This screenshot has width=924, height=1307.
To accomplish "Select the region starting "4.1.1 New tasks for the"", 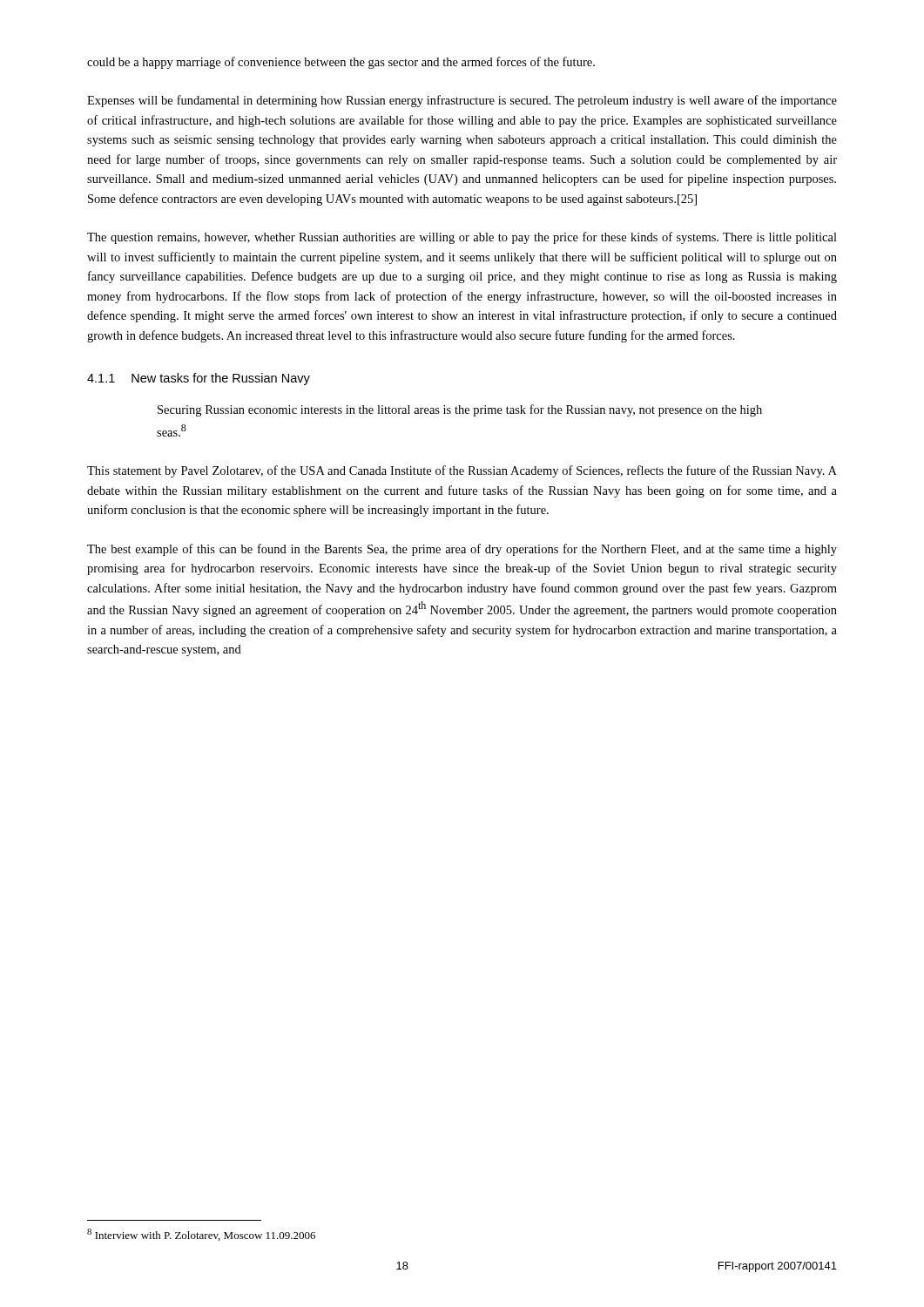I will 198,378.
